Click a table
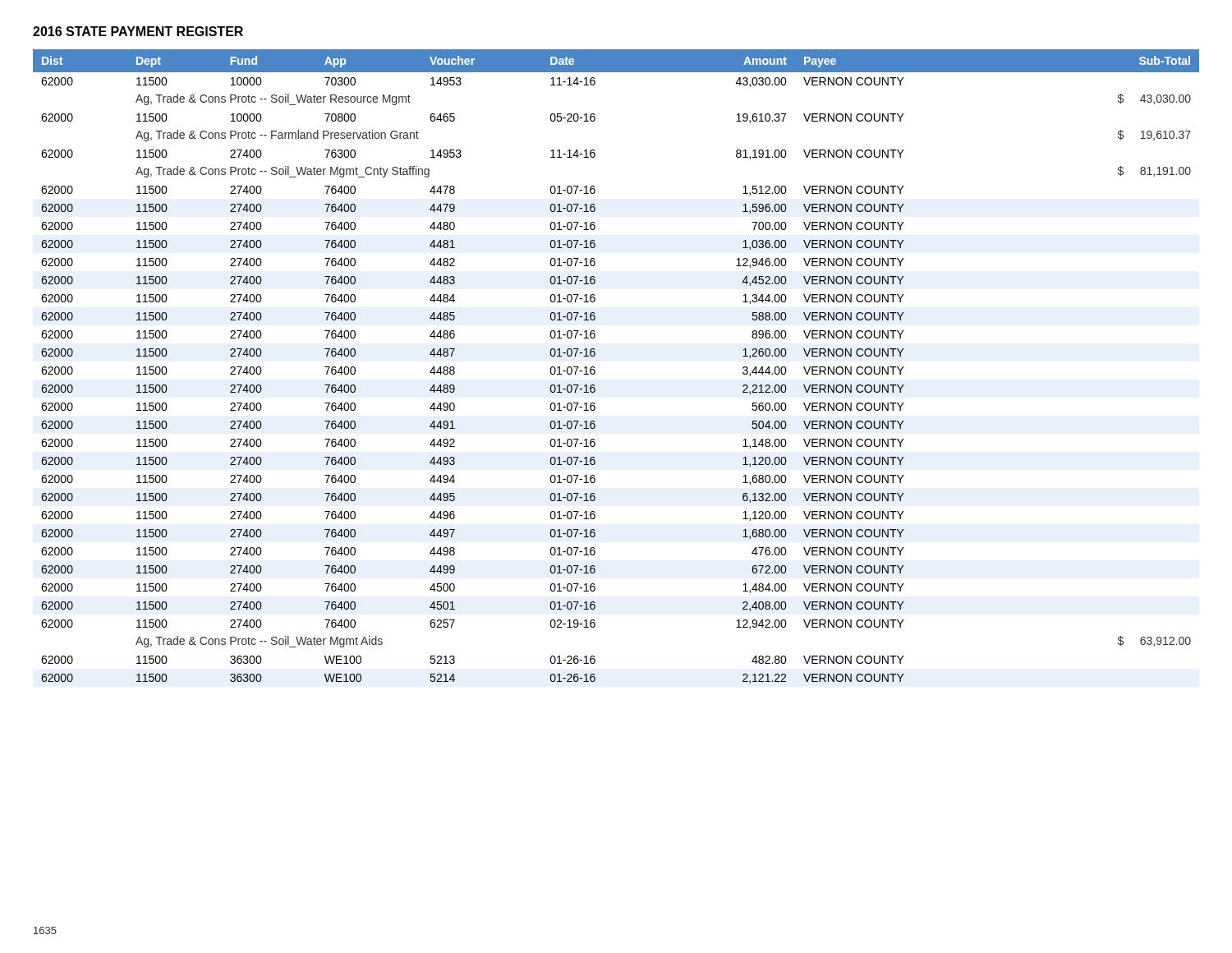1232x953 pixels. tap(616, 368)
